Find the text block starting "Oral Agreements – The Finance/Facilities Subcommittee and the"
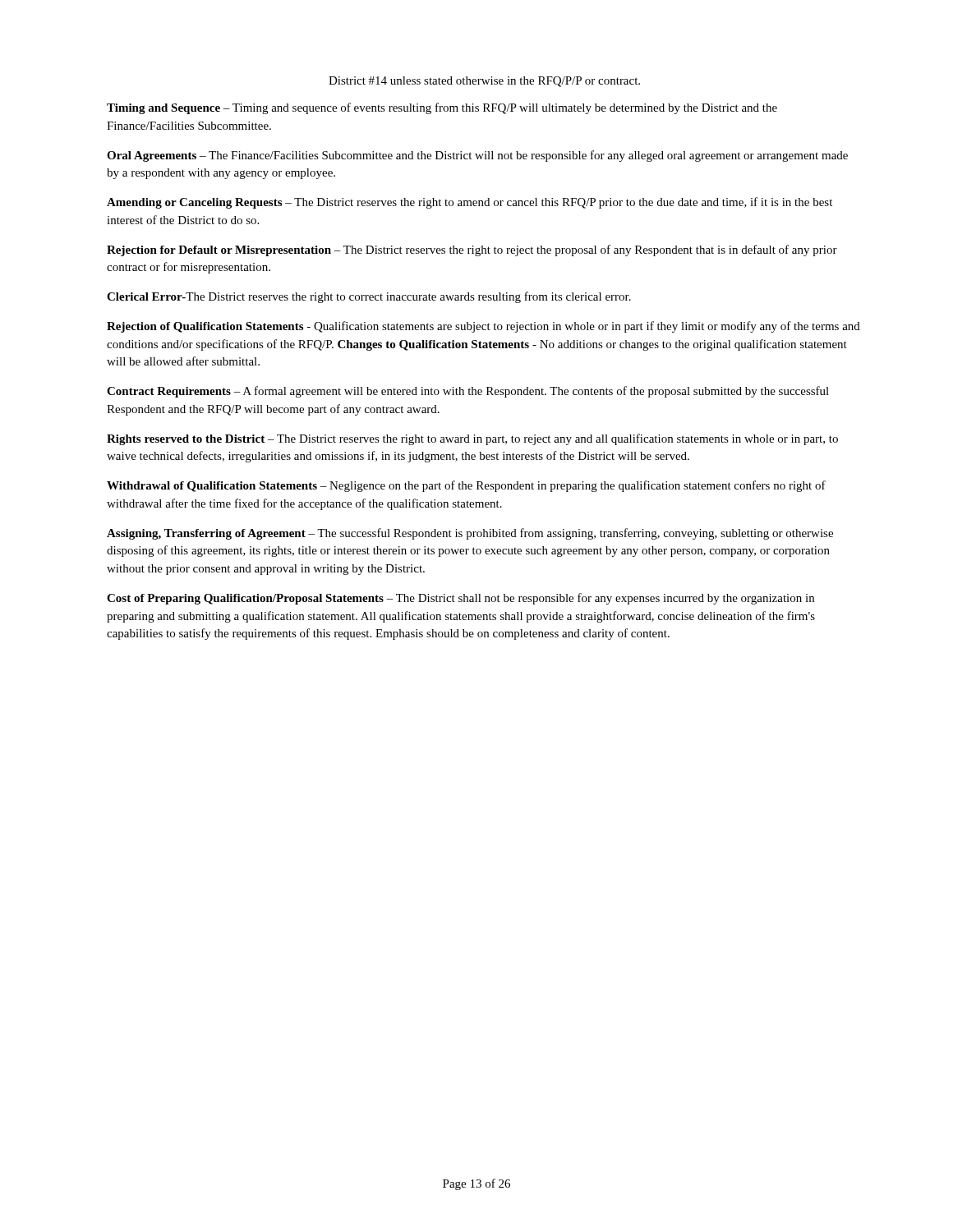The width and height of the screenshot is (953, 1232). [478, 164]
